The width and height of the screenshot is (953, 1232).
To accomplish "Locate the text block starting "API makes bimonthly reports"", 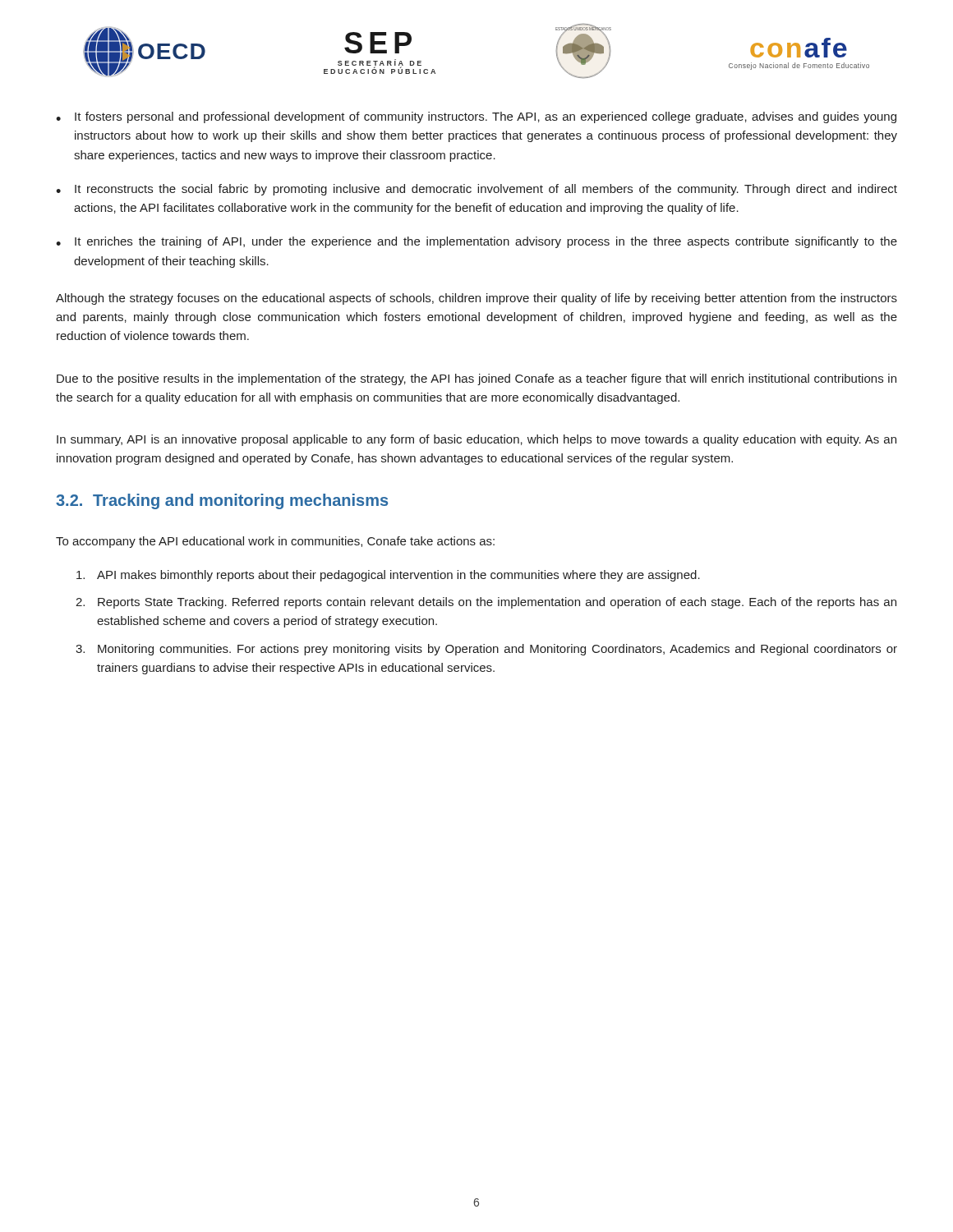I will [x=486, y=574].
